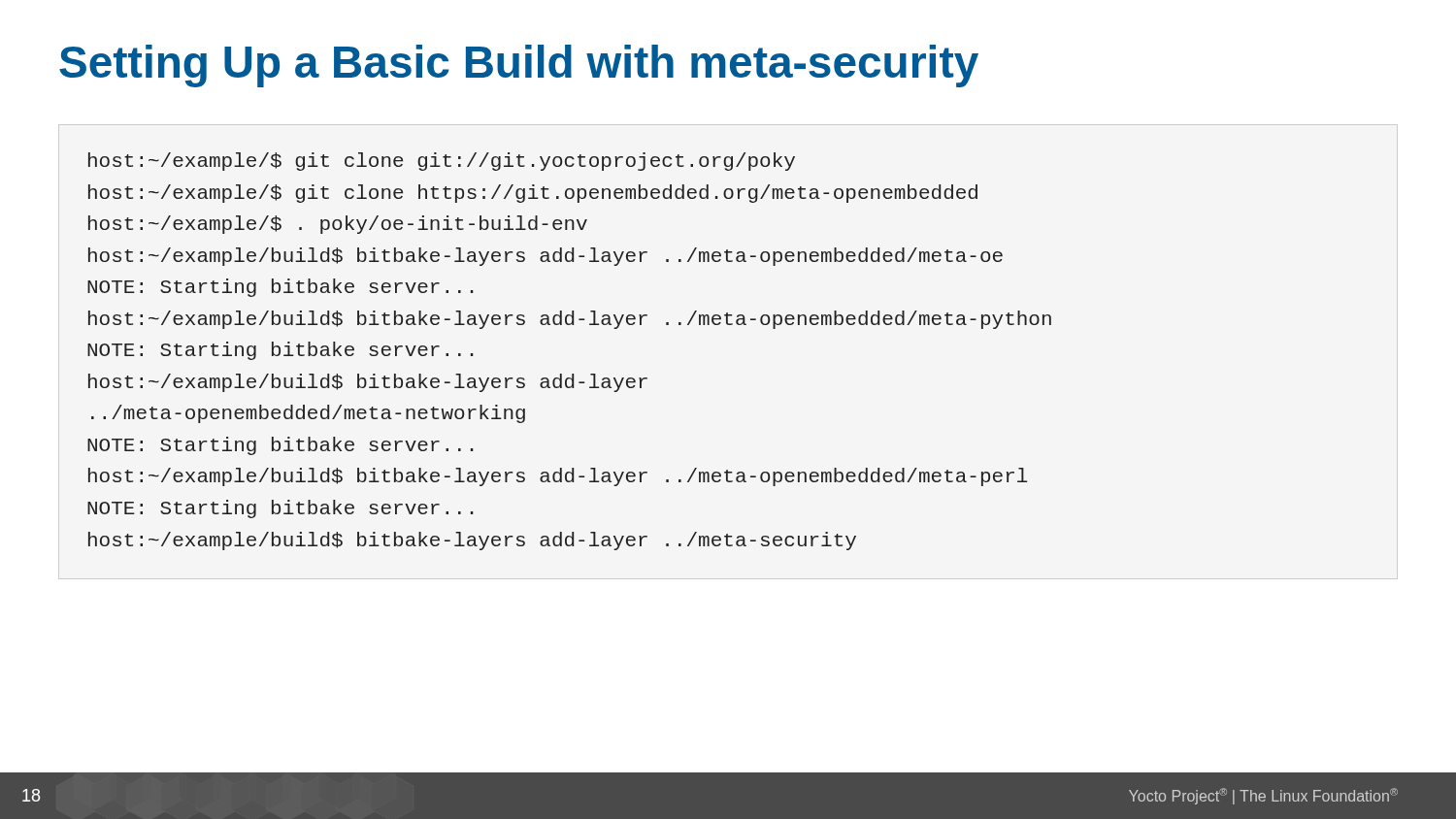This screenshot has height=819, width=1456.
Task: Locate the title
Action: (x=728, y=63)
